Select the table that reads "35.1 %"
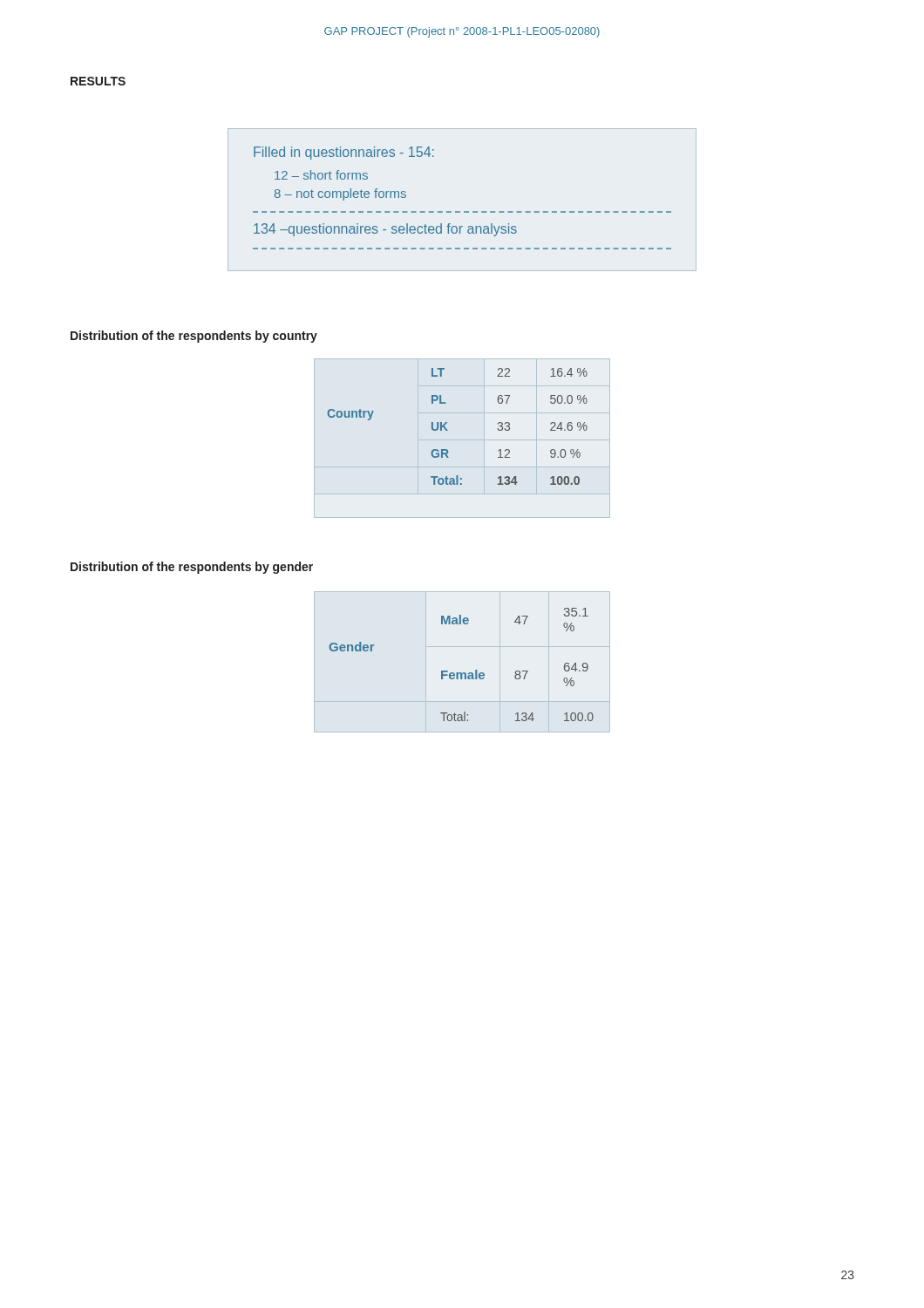Viewport: 924px width, 1308px height. click(462, 662)
